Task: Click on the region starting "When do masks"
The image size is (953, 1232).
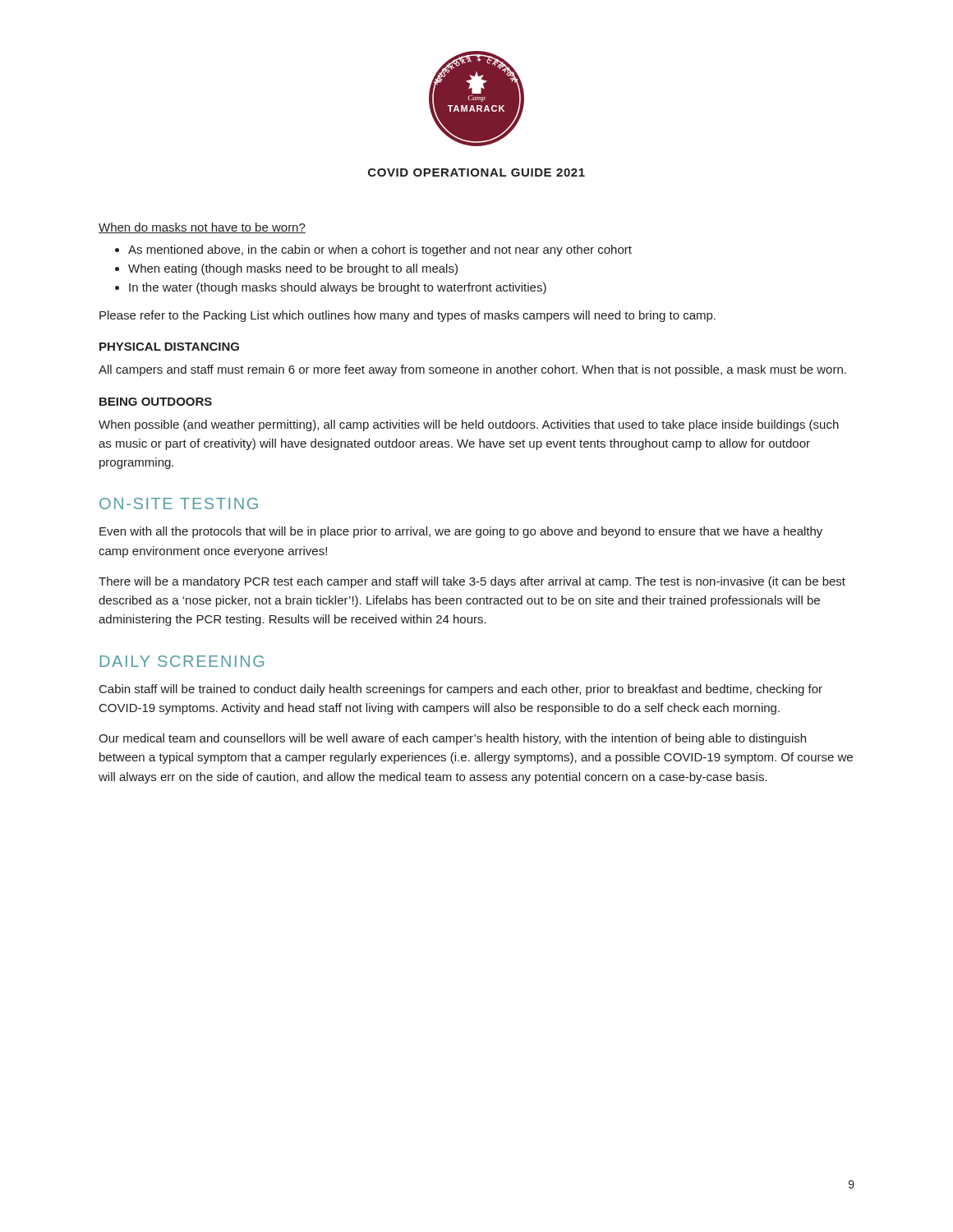Action: point(202,227)
